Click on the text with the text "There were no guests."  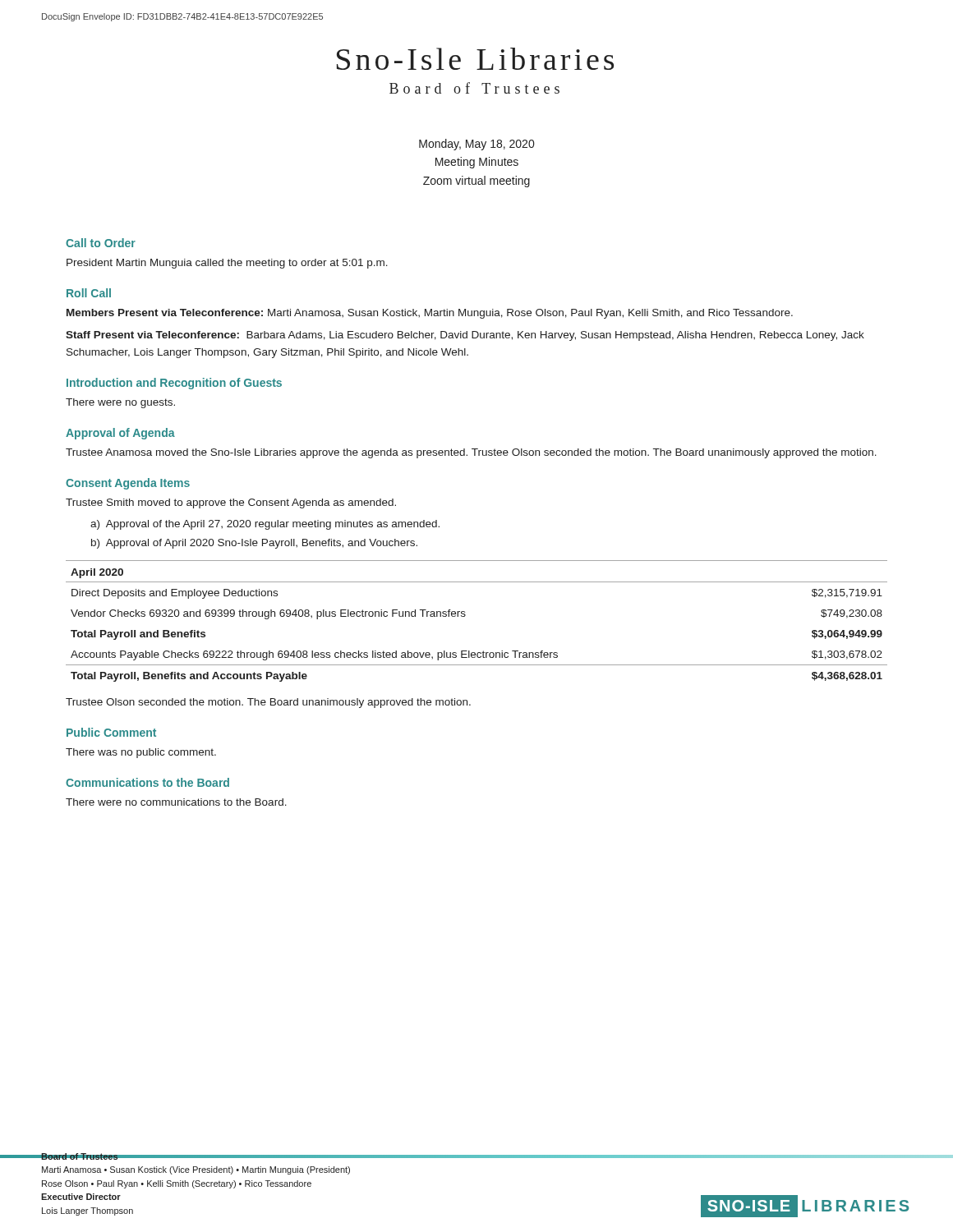pos(121,402)
